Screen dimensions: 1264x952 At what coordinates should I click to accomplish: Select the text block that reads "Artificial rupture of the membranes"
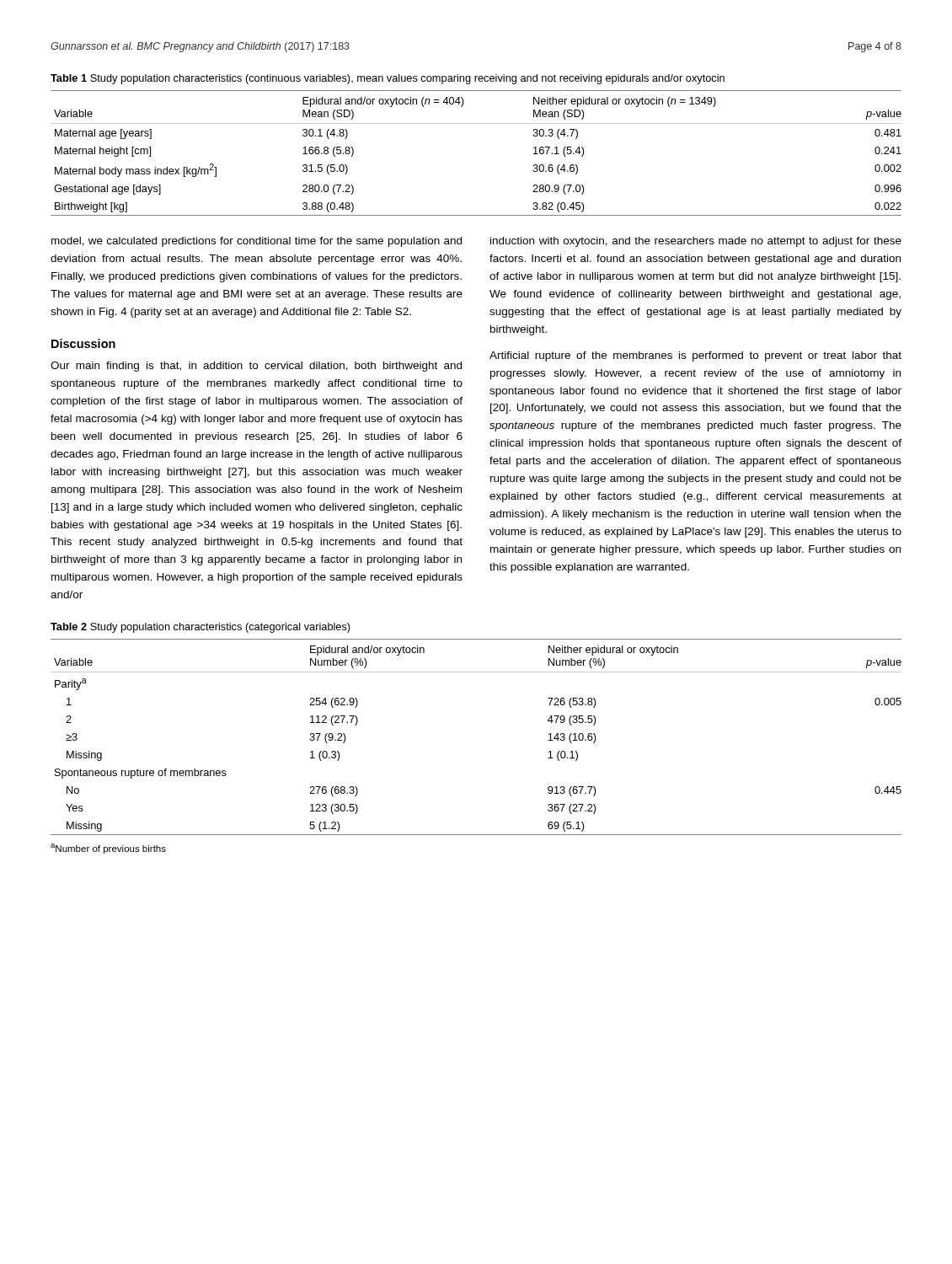click(695, 461)
